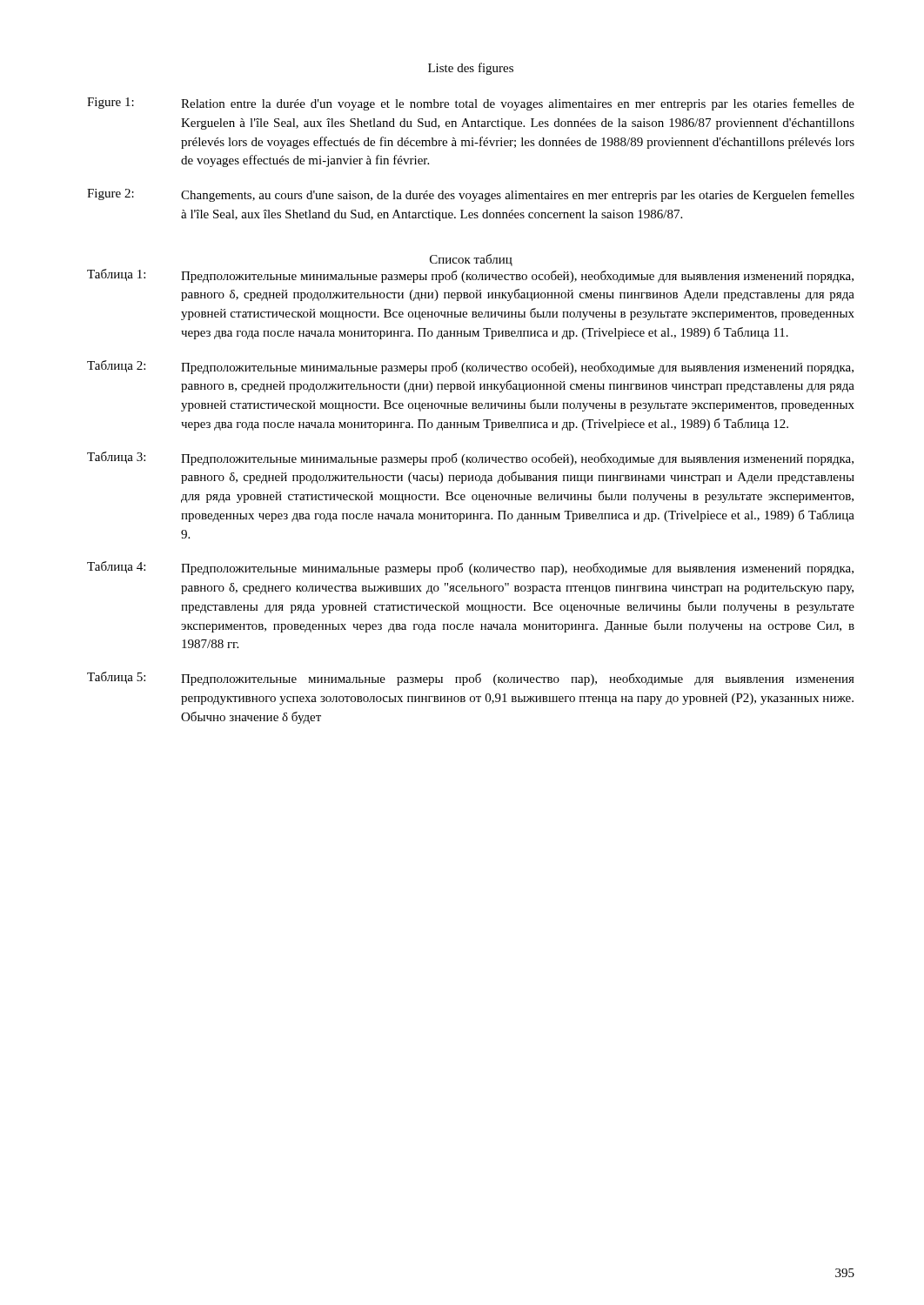Click the passage that begins "Figure 2: Changements, au cours d'une saison,"

click(471, 205)
